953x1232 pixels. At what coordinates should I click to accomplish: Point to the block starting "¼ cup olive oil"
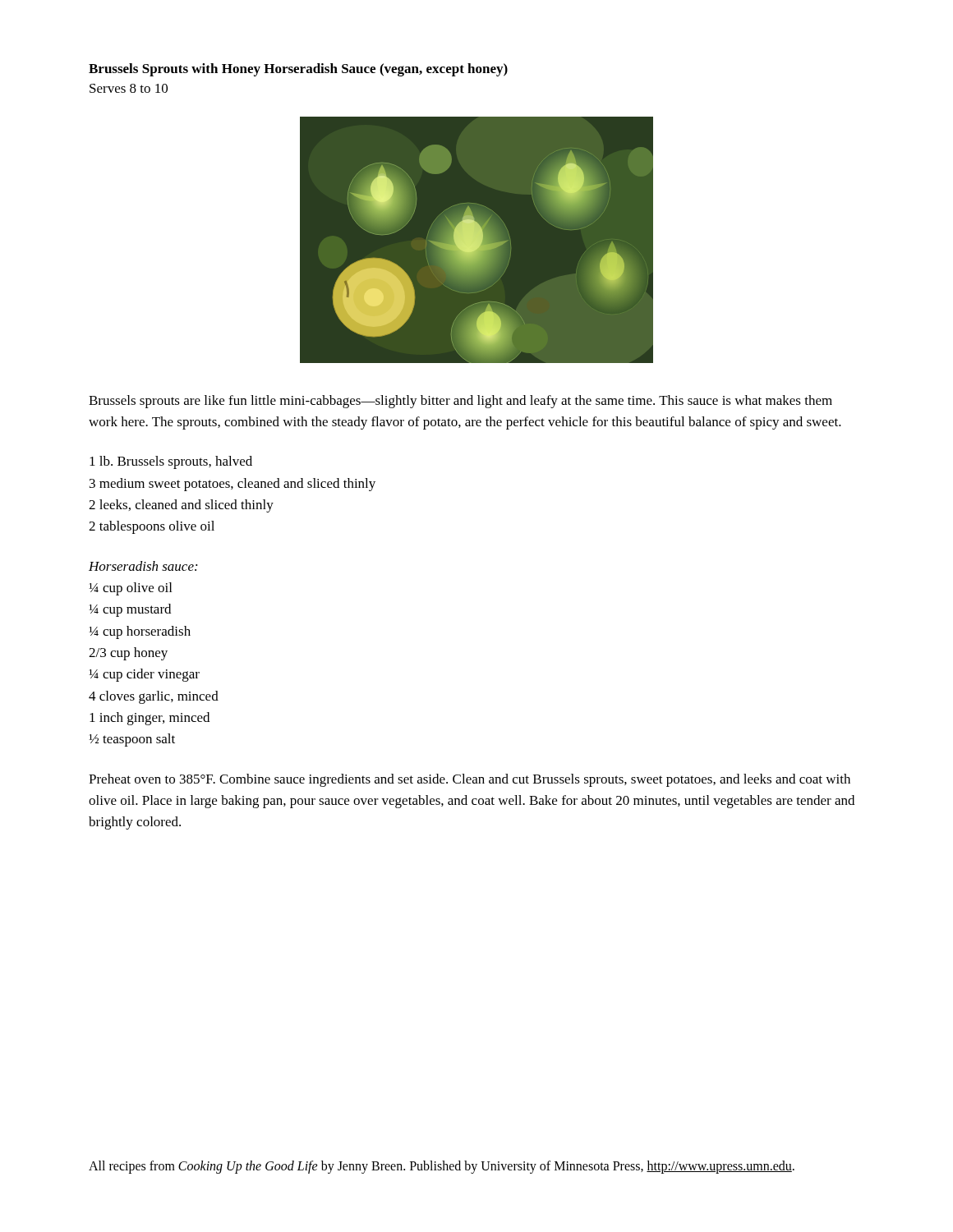tap(131, 588)
